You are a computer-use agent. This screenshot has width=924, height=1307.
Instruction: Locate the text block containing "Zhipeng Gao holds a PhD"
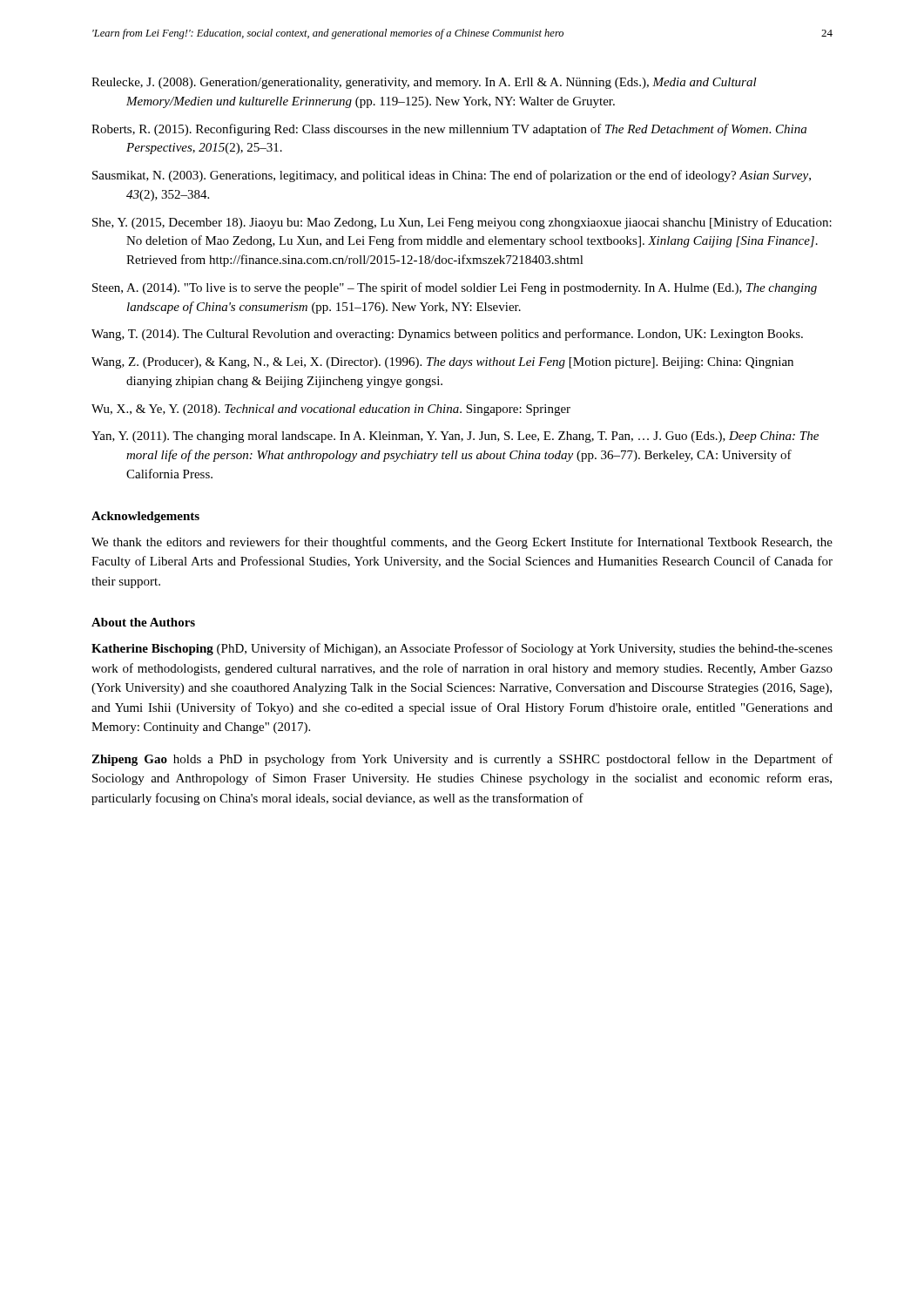click(462, 778)
